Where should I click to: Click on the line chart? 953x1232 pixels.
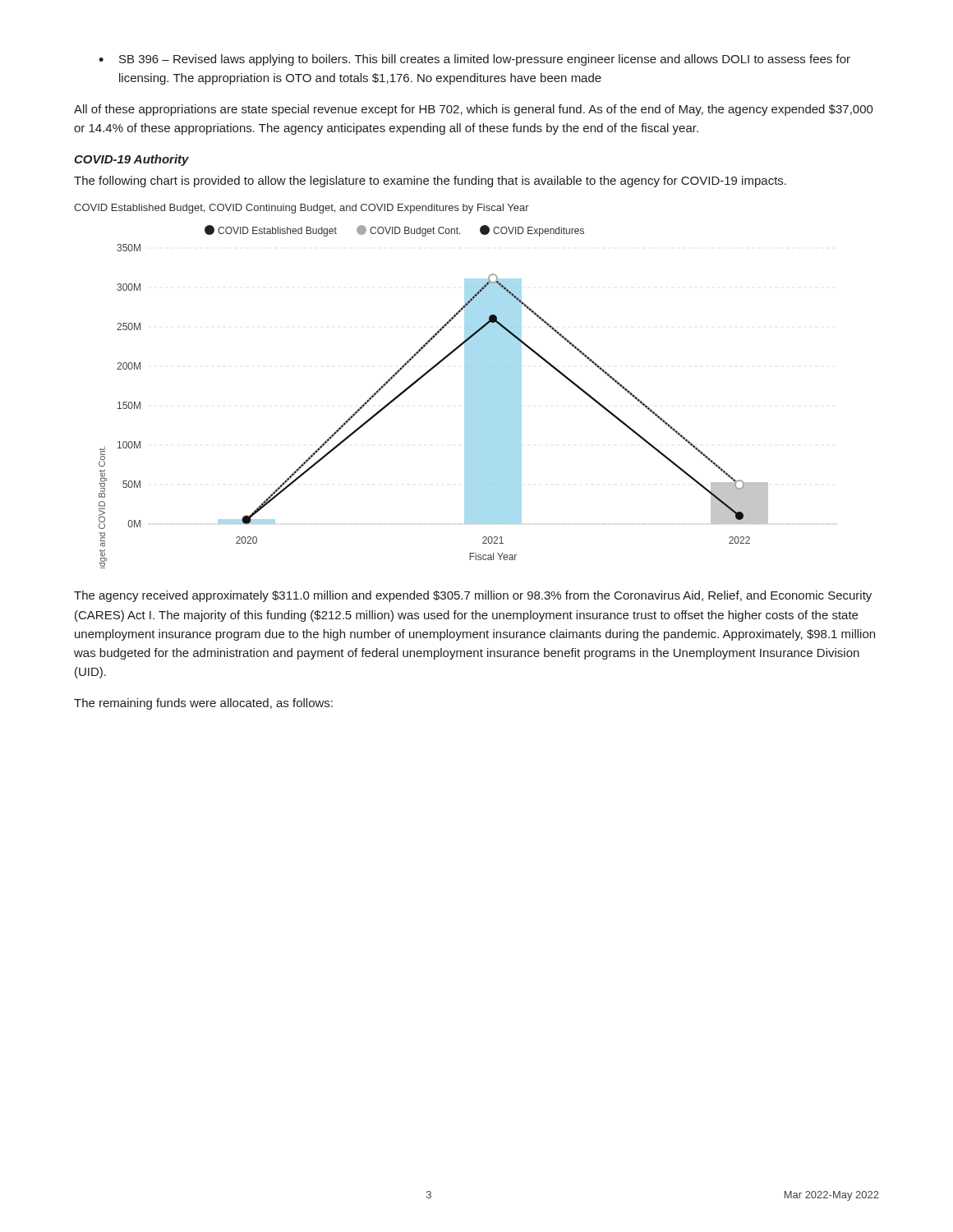(x=476, y=393)
